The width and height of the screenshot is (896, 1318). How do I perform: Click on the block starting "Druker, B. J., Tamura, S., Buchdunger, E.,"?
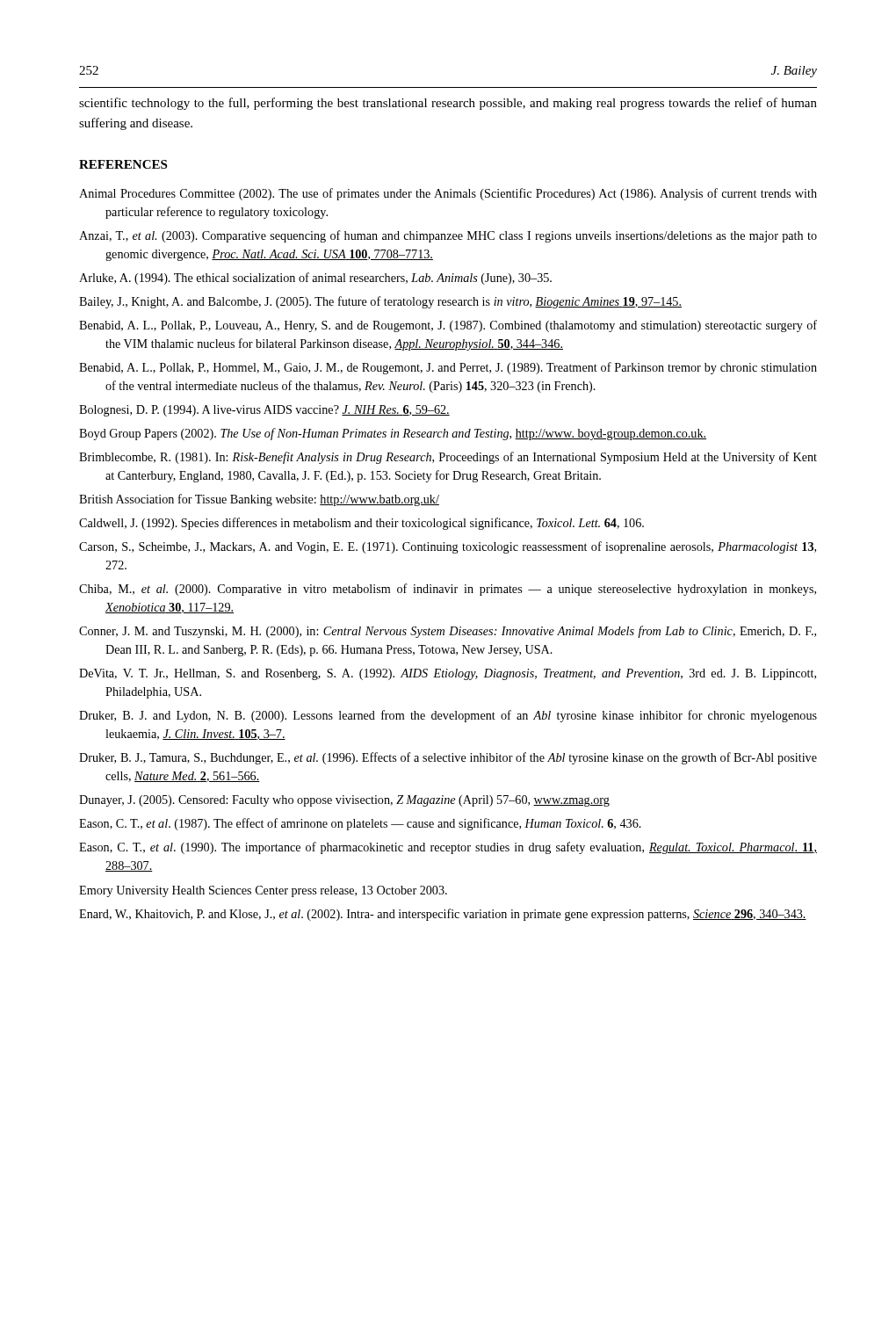(x=448, y=767)
